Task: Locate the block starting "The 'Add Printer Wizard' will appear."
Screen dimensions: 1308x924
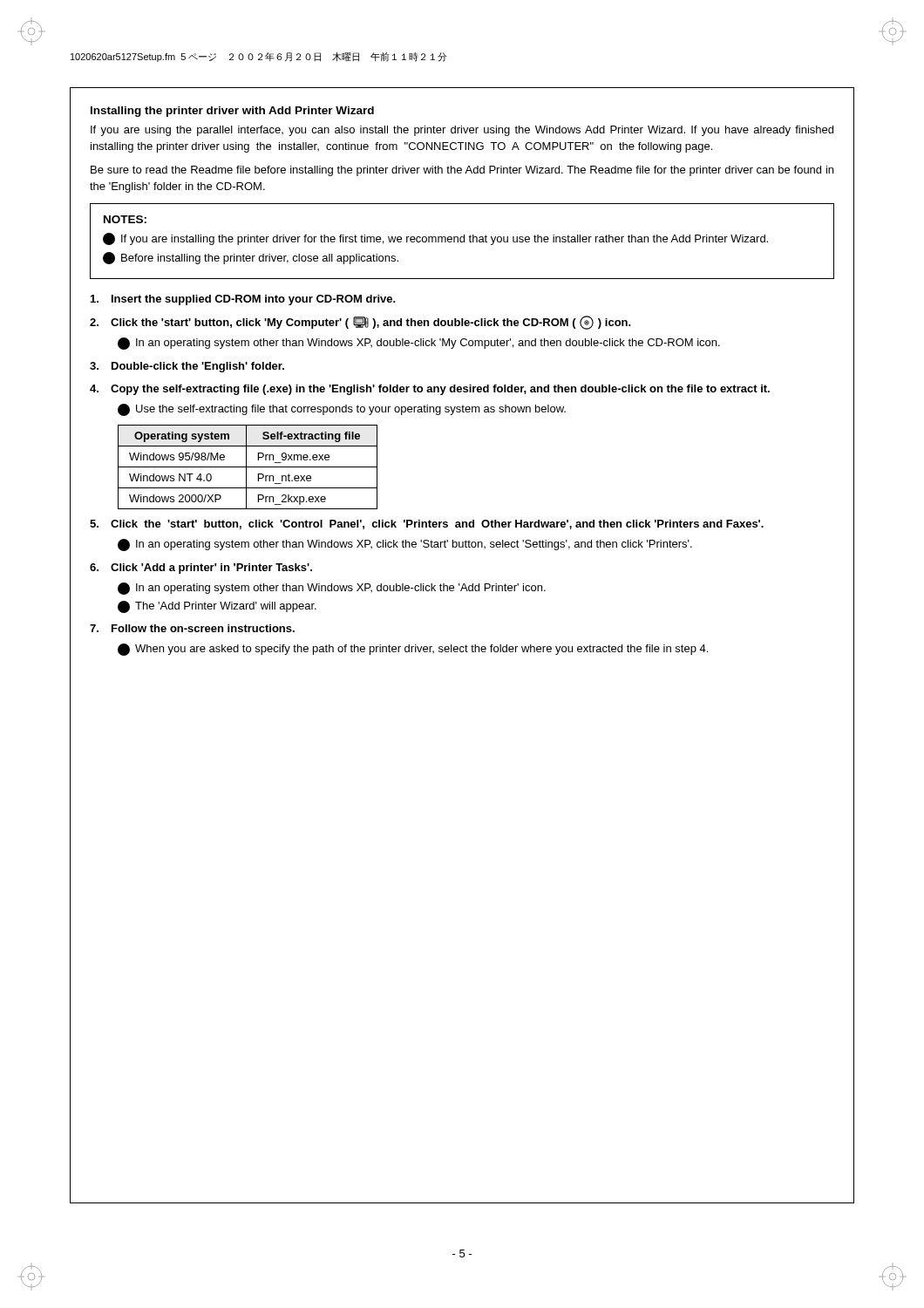Action: click(x=217, y=606)
